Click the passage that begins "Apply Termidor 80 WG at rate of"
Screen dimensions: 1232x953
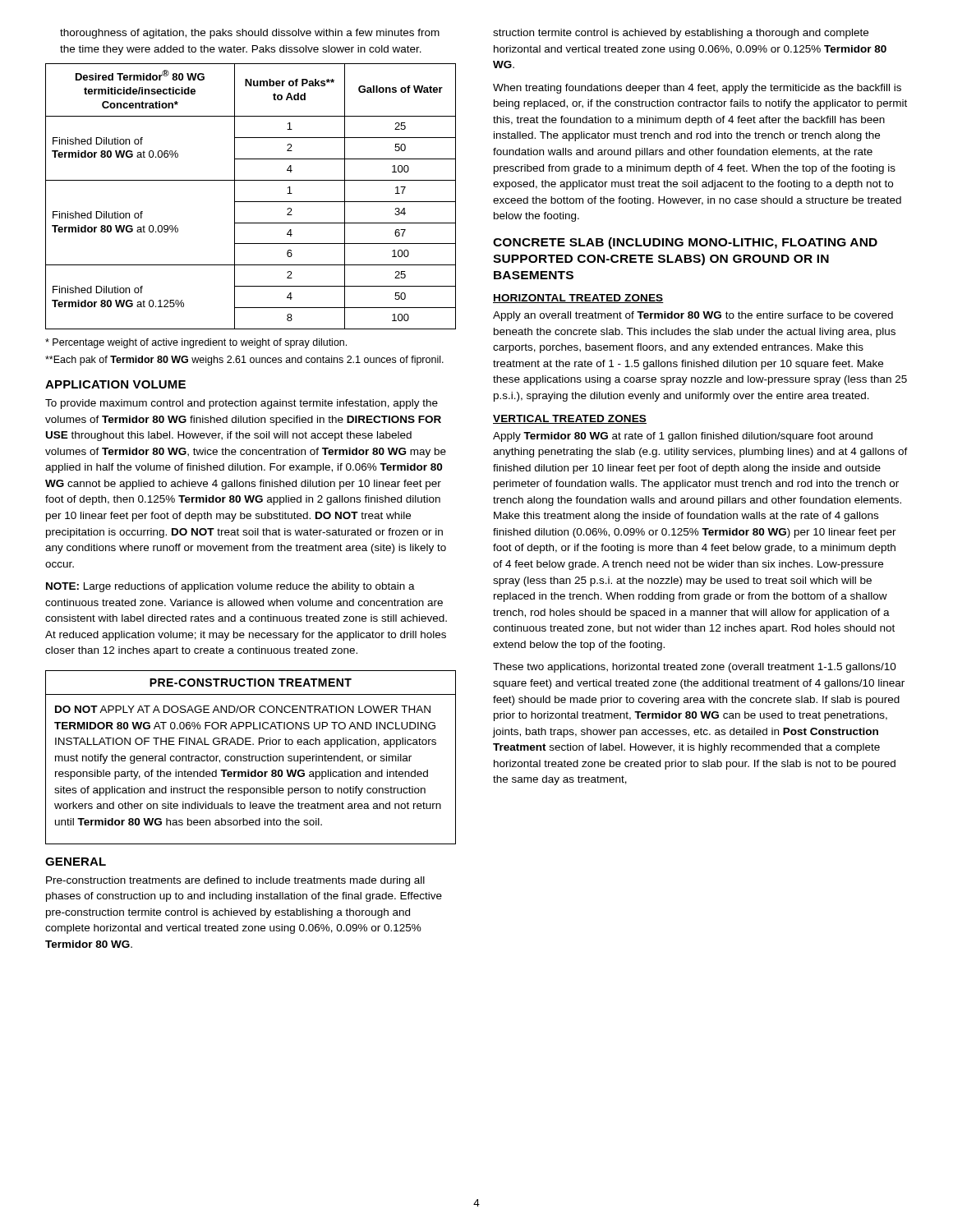click(x=700, y=540)
